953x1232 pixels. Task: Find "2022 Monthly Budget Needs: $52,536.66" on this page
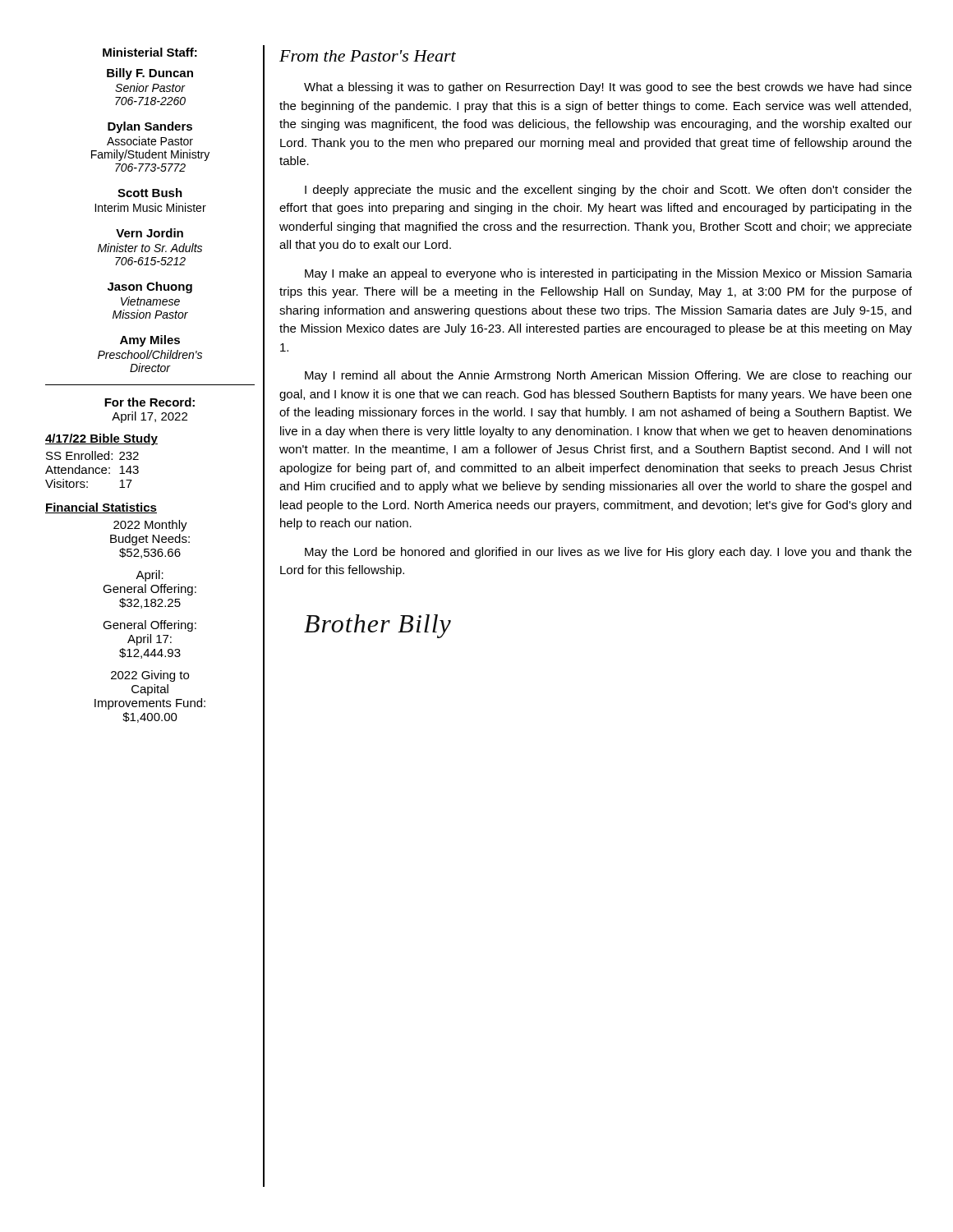click(150, 538)
